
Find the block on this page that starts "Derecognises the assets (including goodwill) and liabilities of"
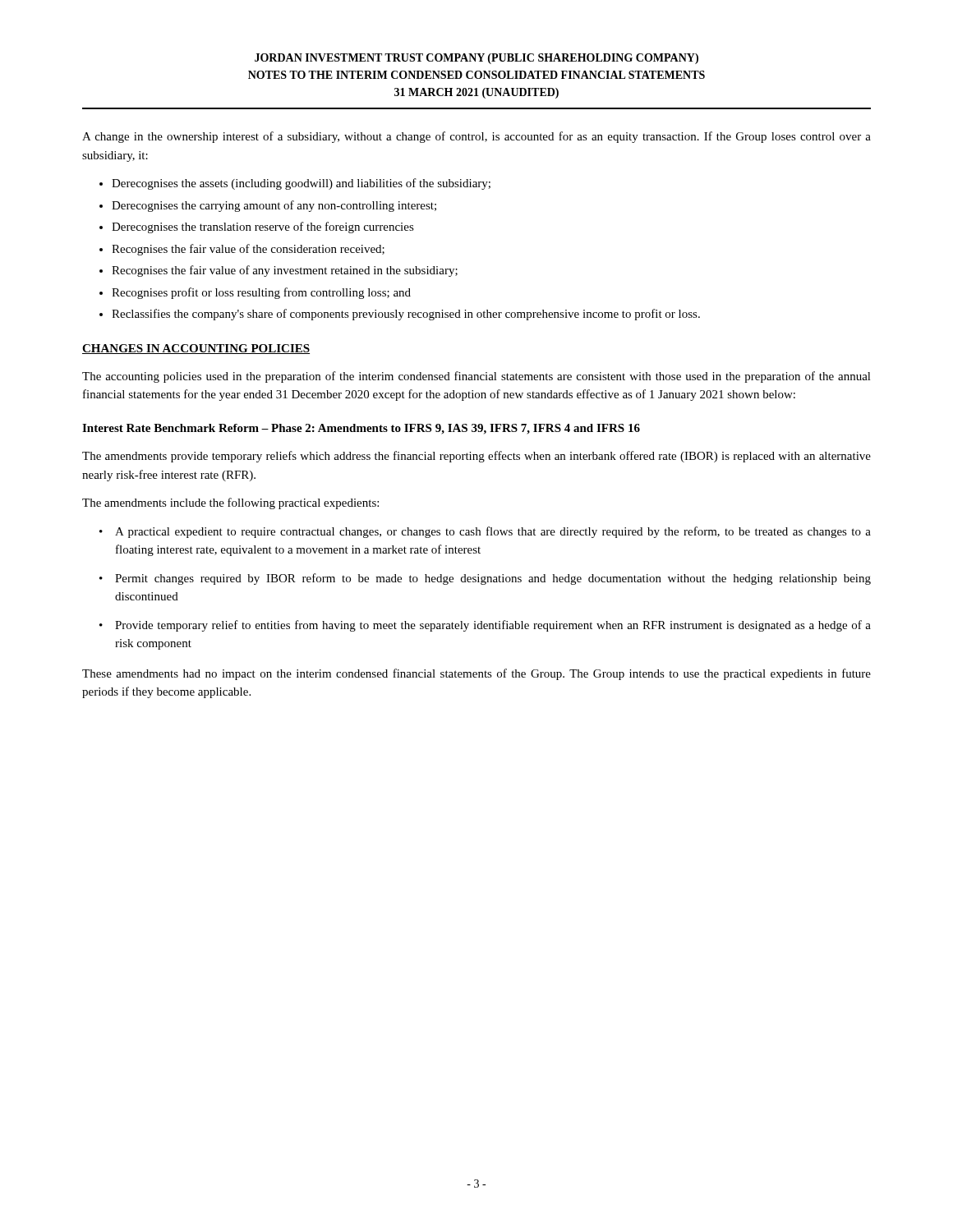(x=301, y=183)
